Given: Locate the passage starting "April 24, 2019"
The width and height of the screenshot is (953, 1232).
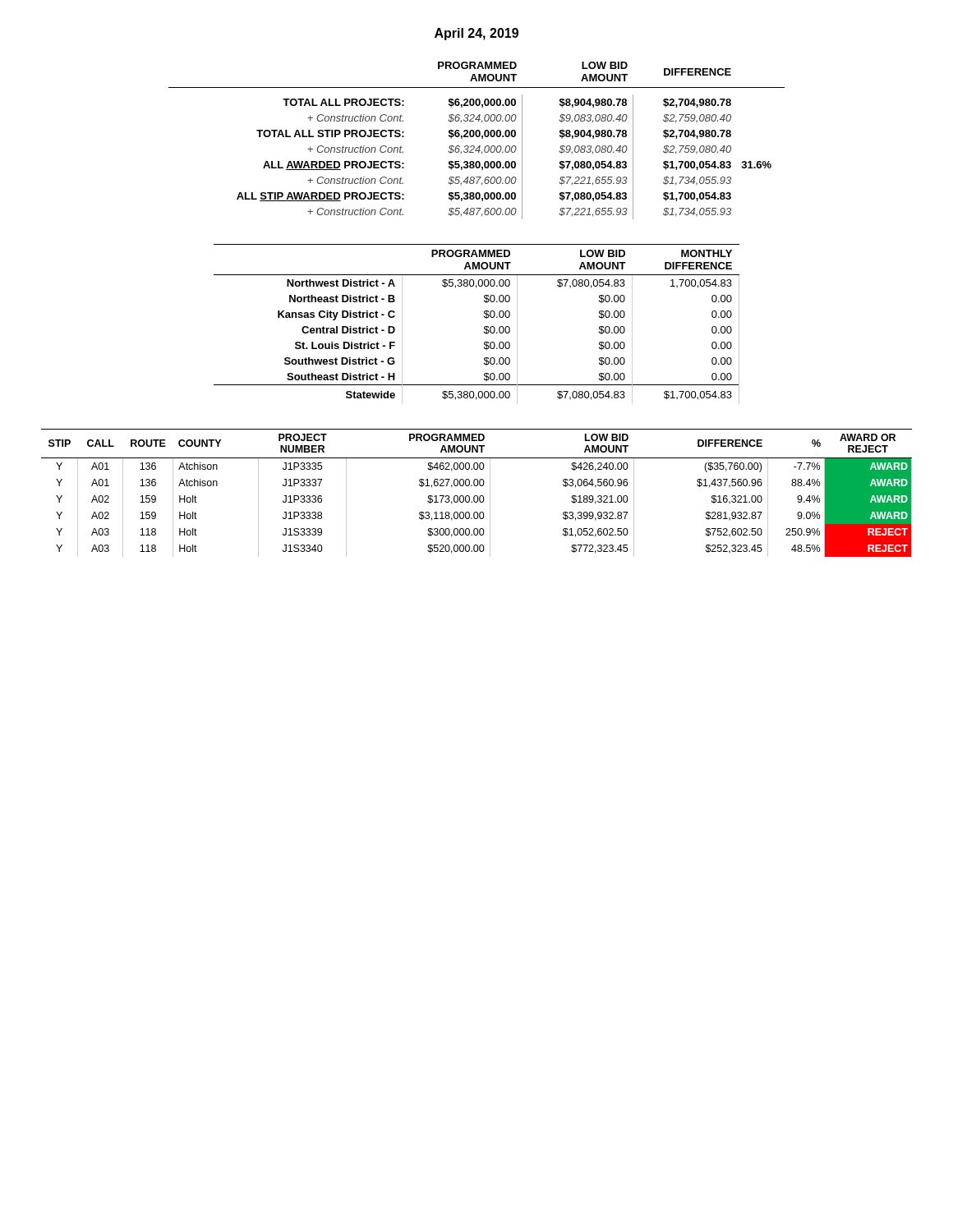Looking at the screenshot, I should [x=476, y=33].
